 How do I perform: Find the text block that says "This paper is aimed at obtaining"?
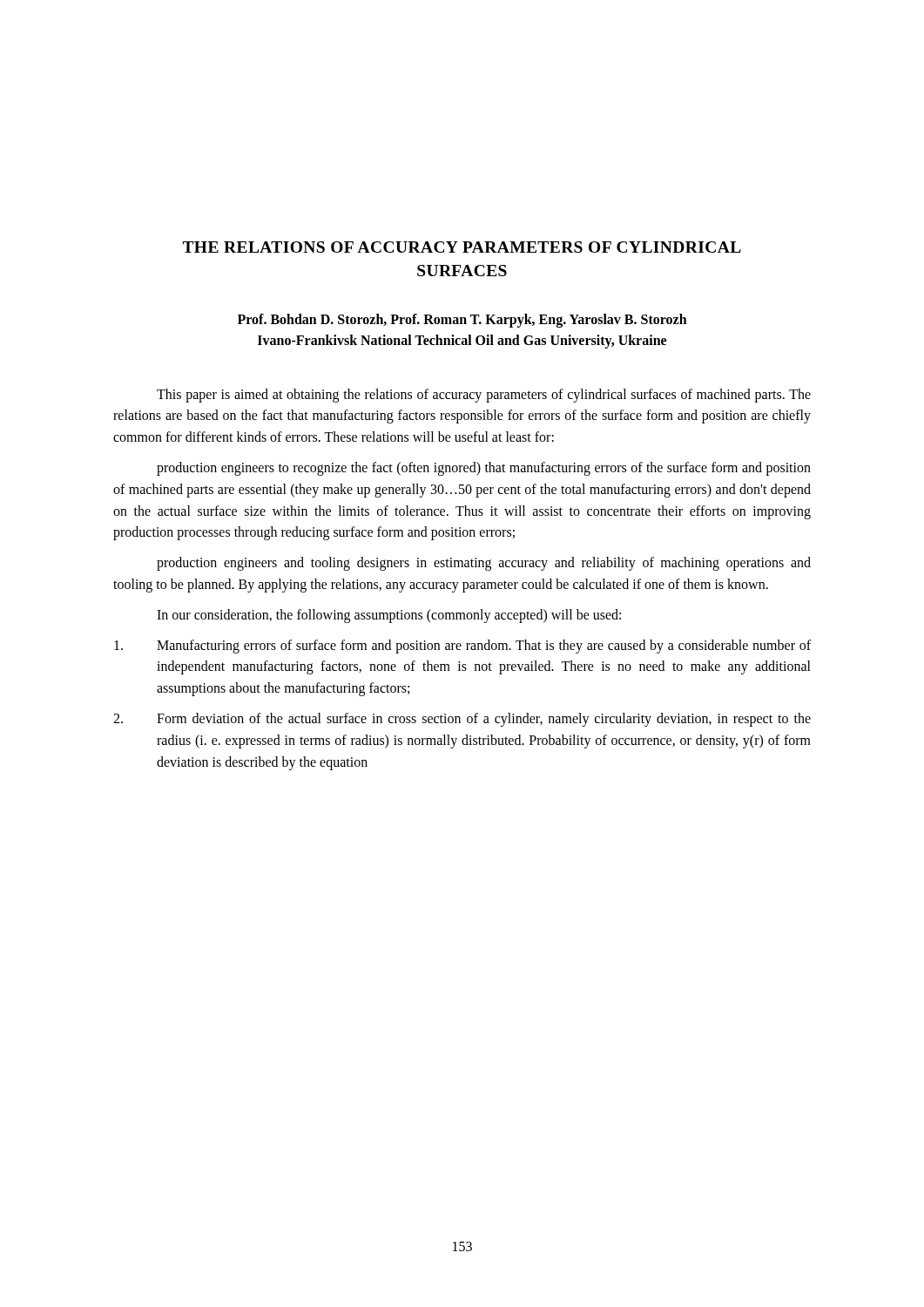pos(462,416)
